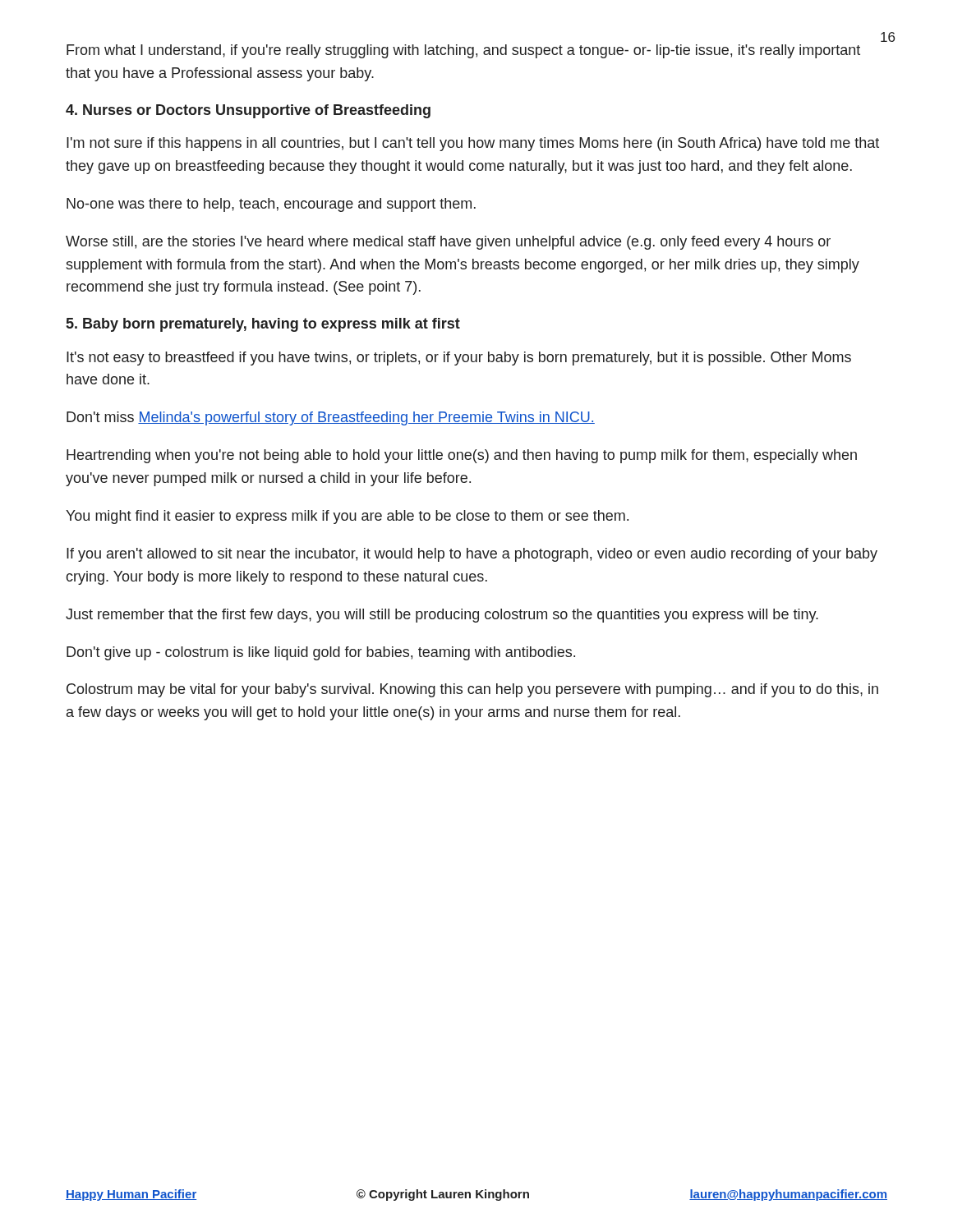Find the block on this page that starts "Don't miss Melinda's powerful story of Breastfeeding"
The height and width of the screenshot is (1232, 953).
[330, 417]
